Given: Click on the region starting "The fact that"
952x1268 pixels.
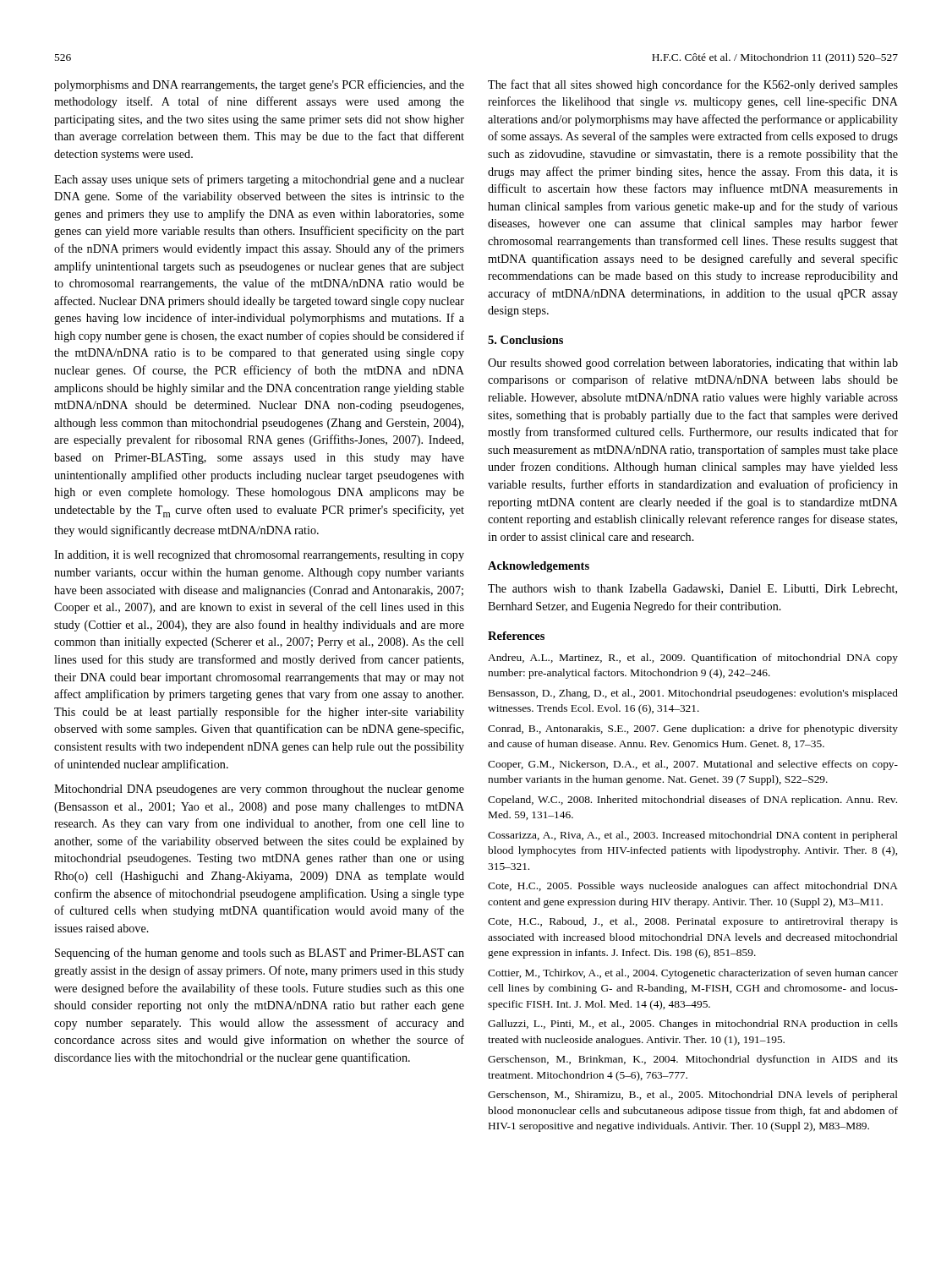Looking at the screenshot, I should click(x=693, y=198).
